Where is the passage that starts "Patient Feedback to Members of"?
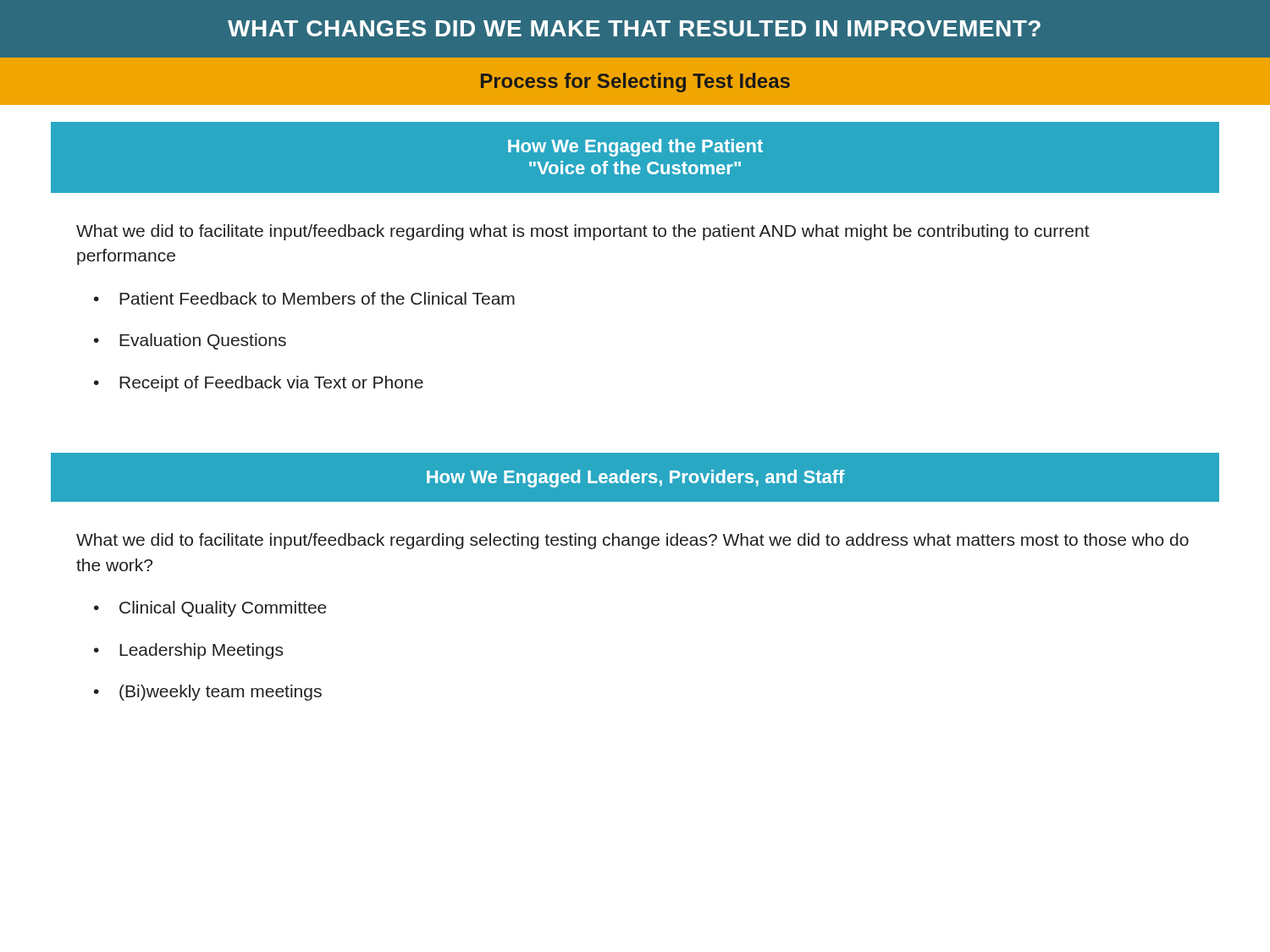Viewport: 1270px width, 952px height. (x=317, y=298)
